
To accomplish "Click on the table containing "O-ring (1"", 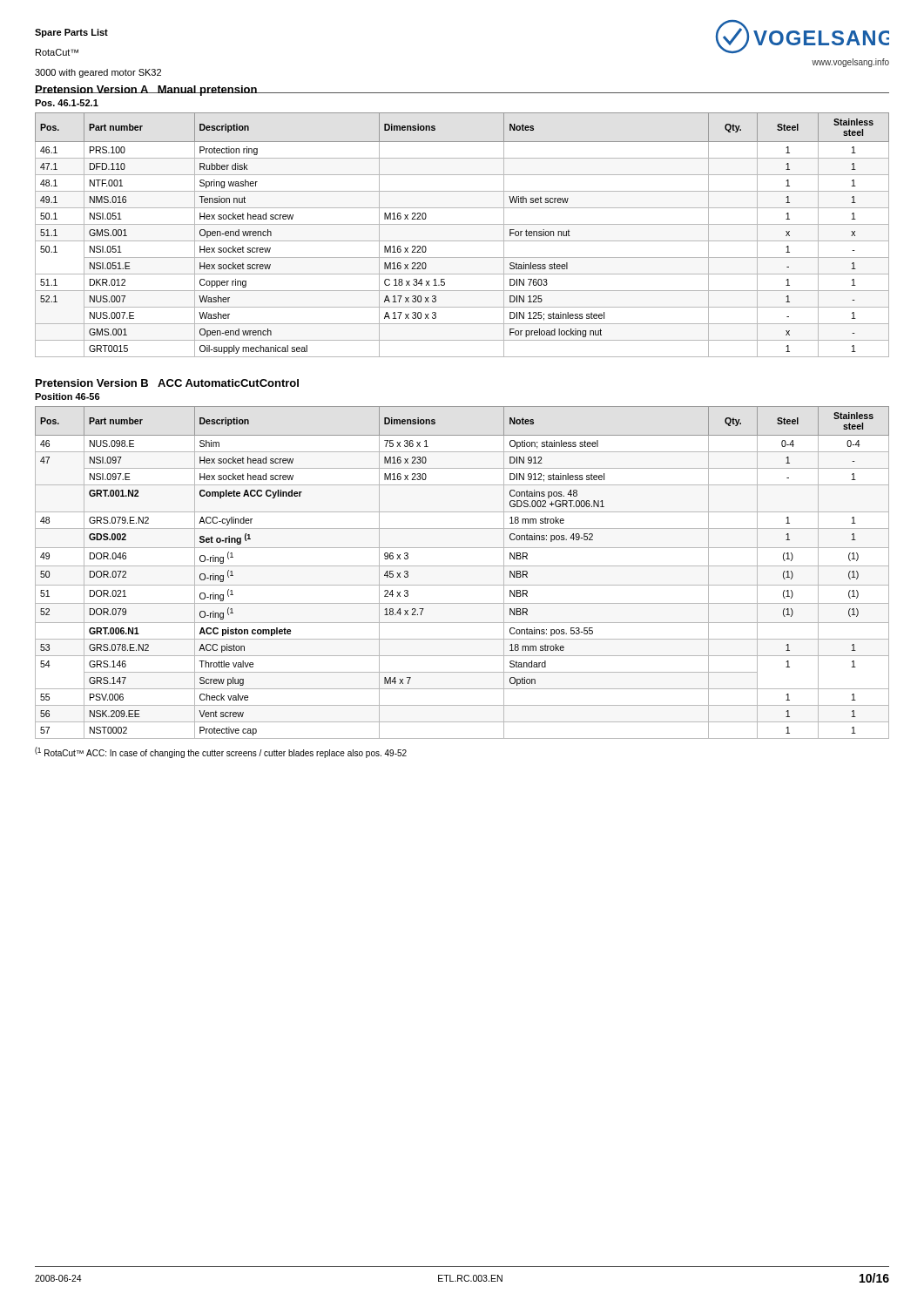I will [x=462, y=572].
